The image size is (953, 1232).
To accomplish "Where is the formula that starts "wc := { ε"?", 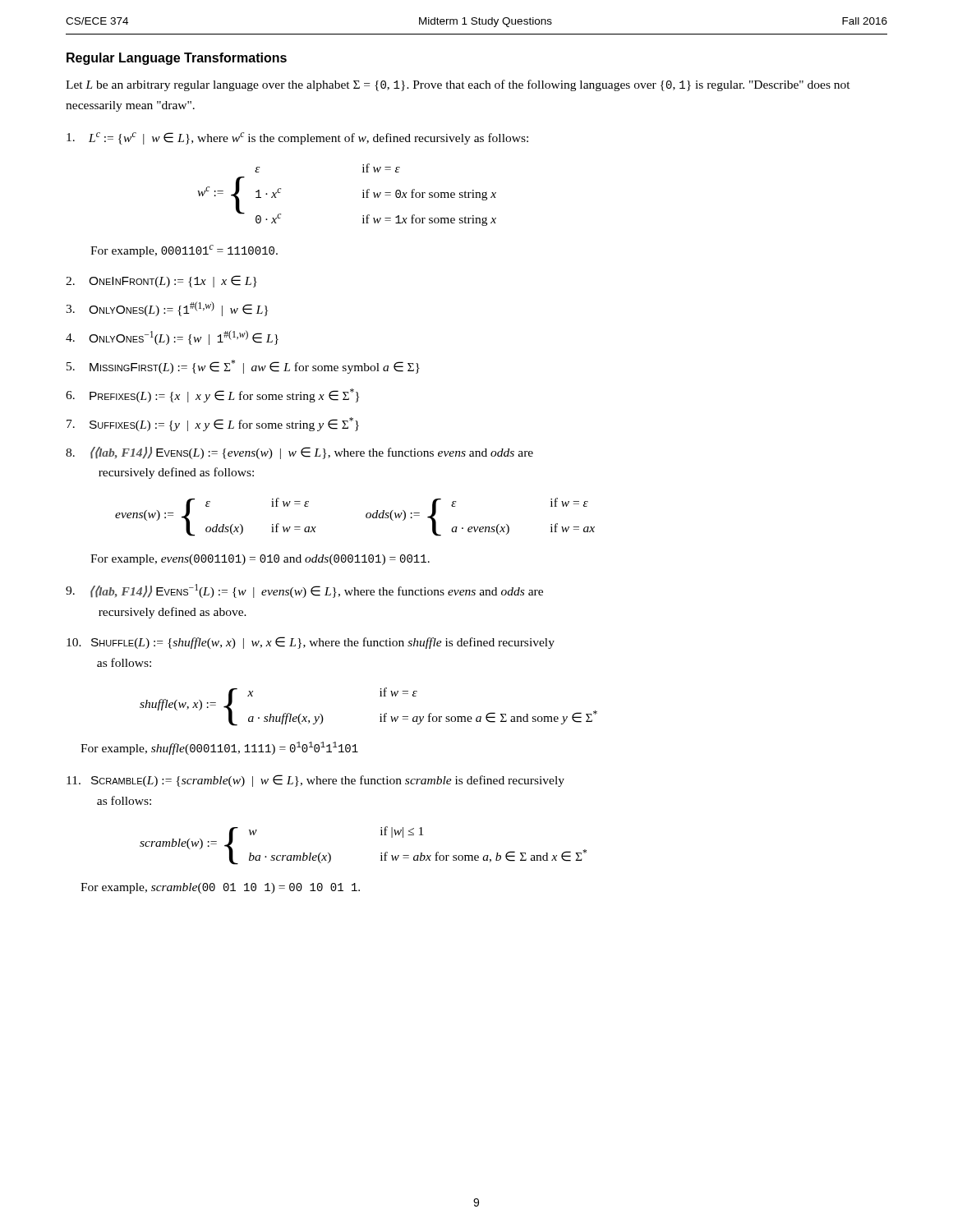I will tap(347, 193).
